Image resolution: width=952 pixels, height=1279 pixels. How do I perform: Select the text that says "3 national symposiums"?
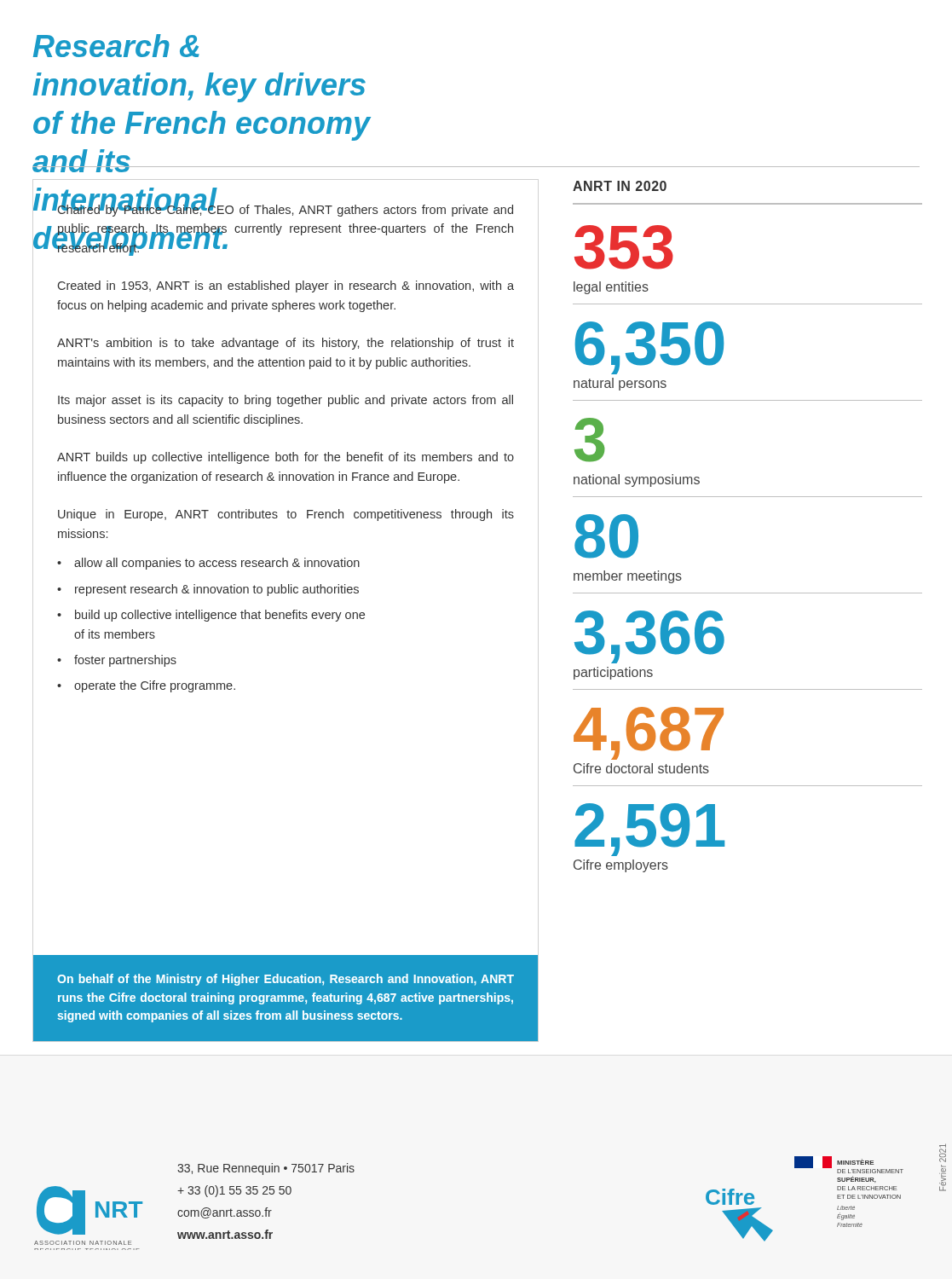point(590,440)
